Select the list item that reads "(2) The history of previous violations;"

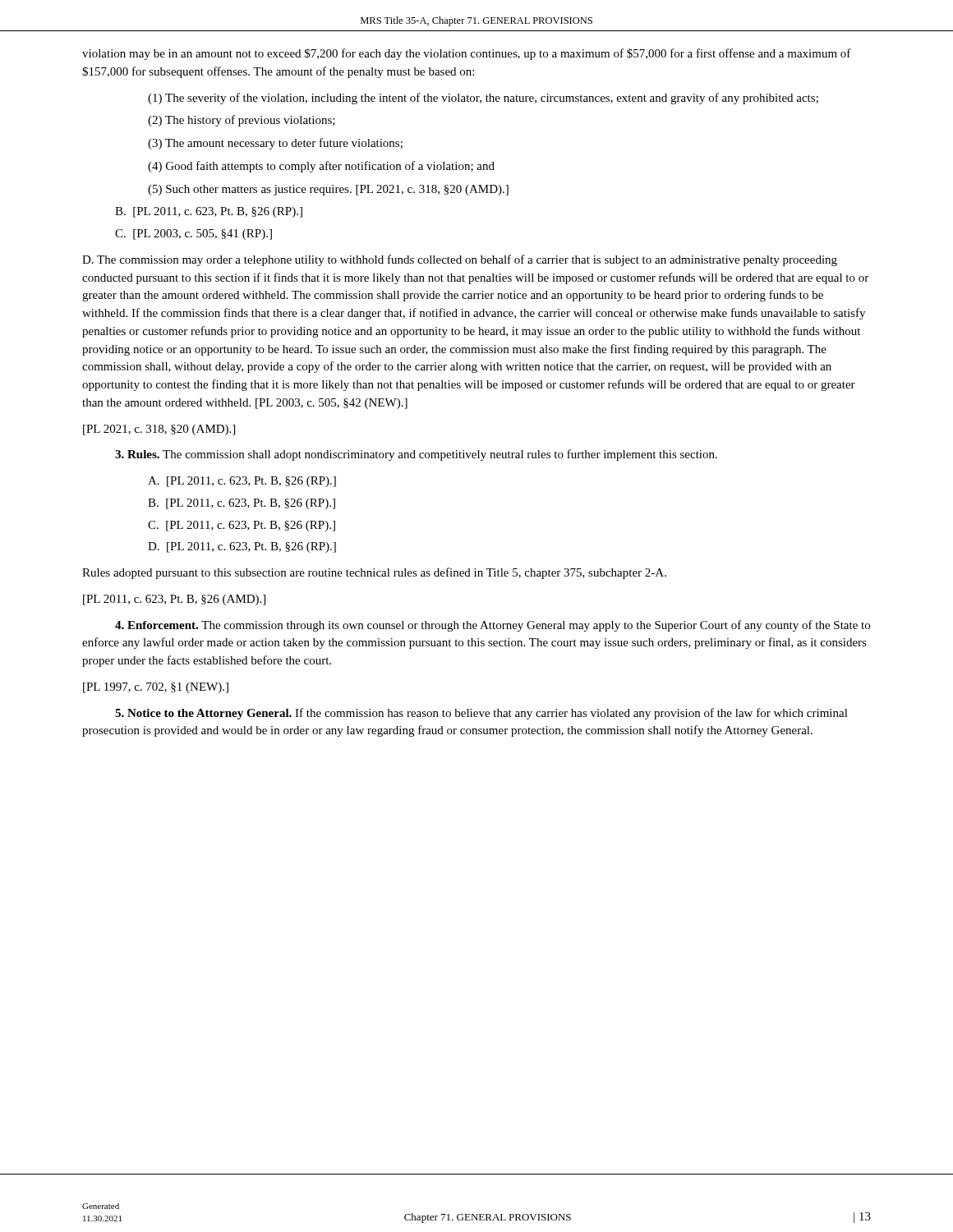pos(242,120)
